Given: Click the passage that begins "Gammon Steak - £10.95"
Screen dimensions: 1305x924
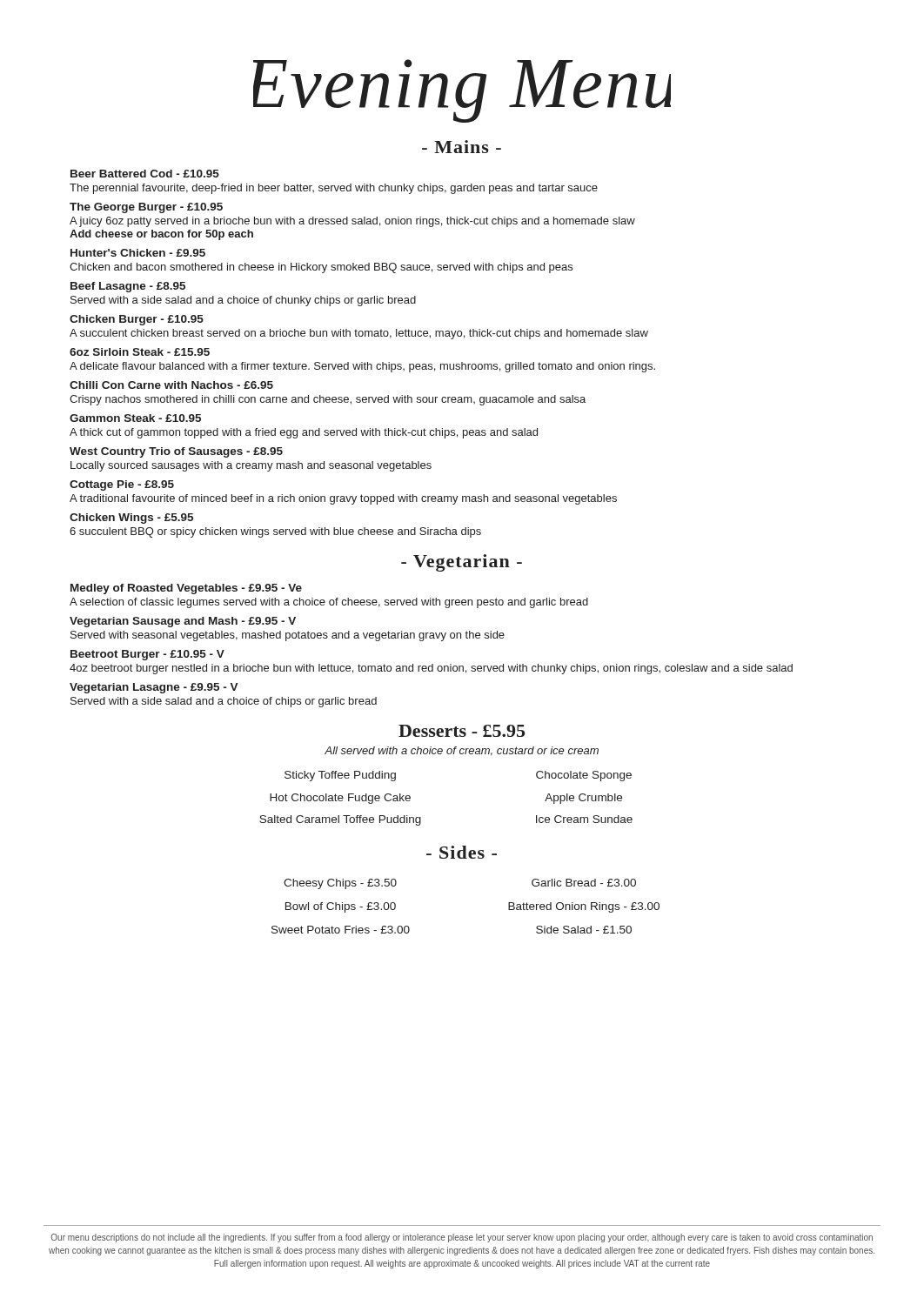Looking at the screenshot, I should tap(462, 425).
